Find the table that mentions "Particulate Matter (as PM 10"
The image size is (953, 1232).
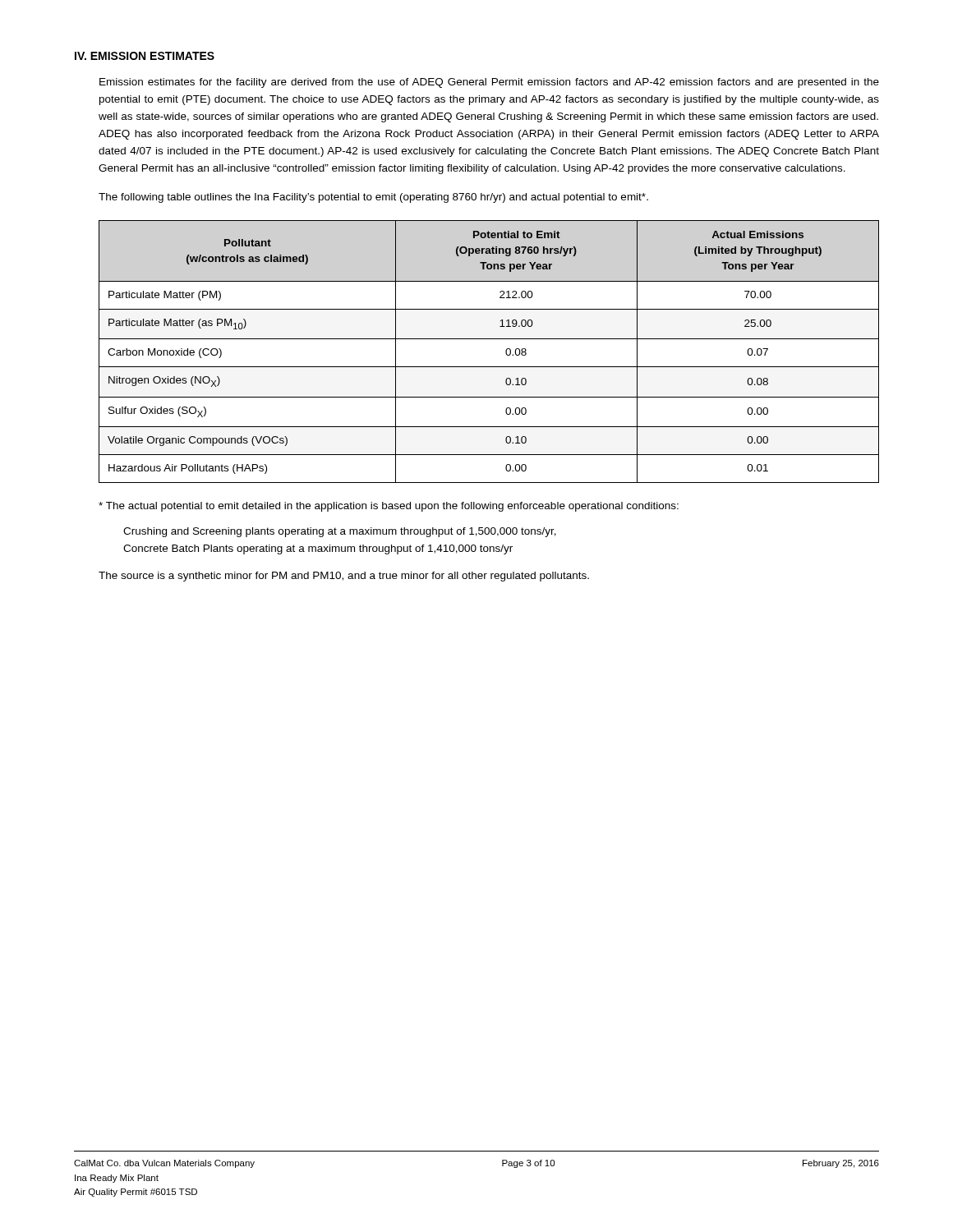pos(489,352)
